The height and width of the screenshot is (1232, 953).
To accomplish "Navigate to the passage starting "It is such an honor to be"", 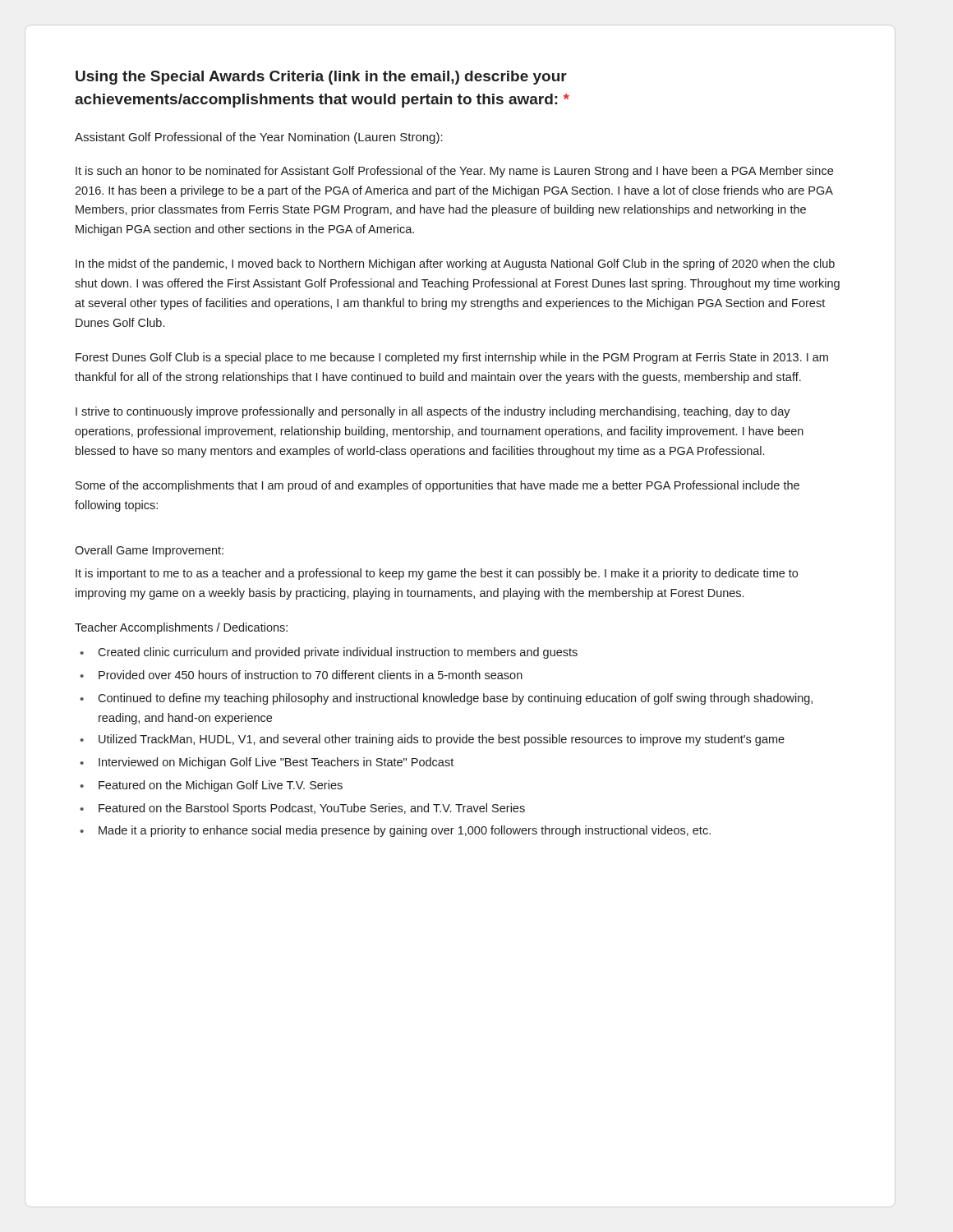I will pos(454,200).
